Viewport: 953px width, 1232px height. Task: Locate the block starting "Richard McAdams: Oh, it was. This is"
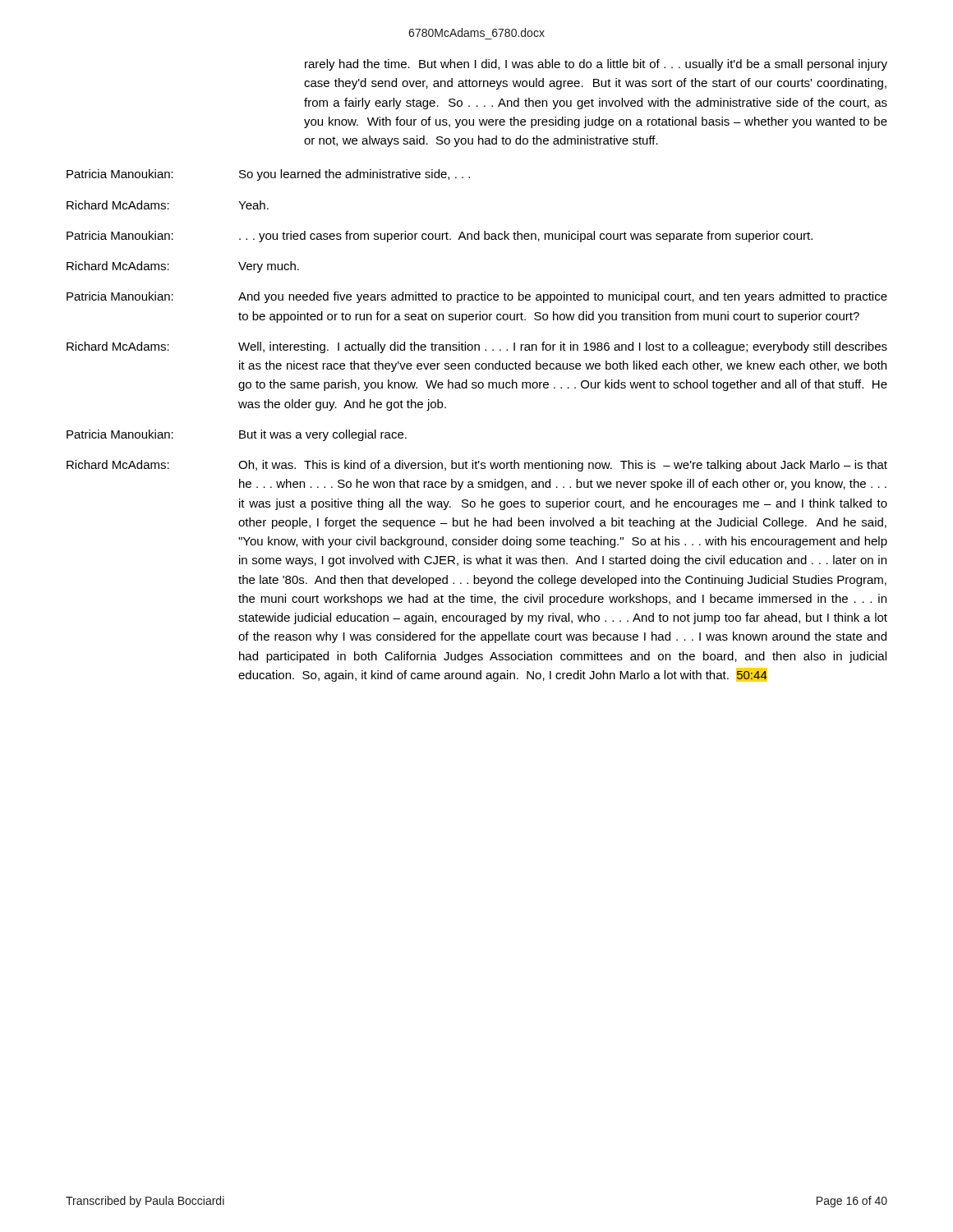[476, 570]
